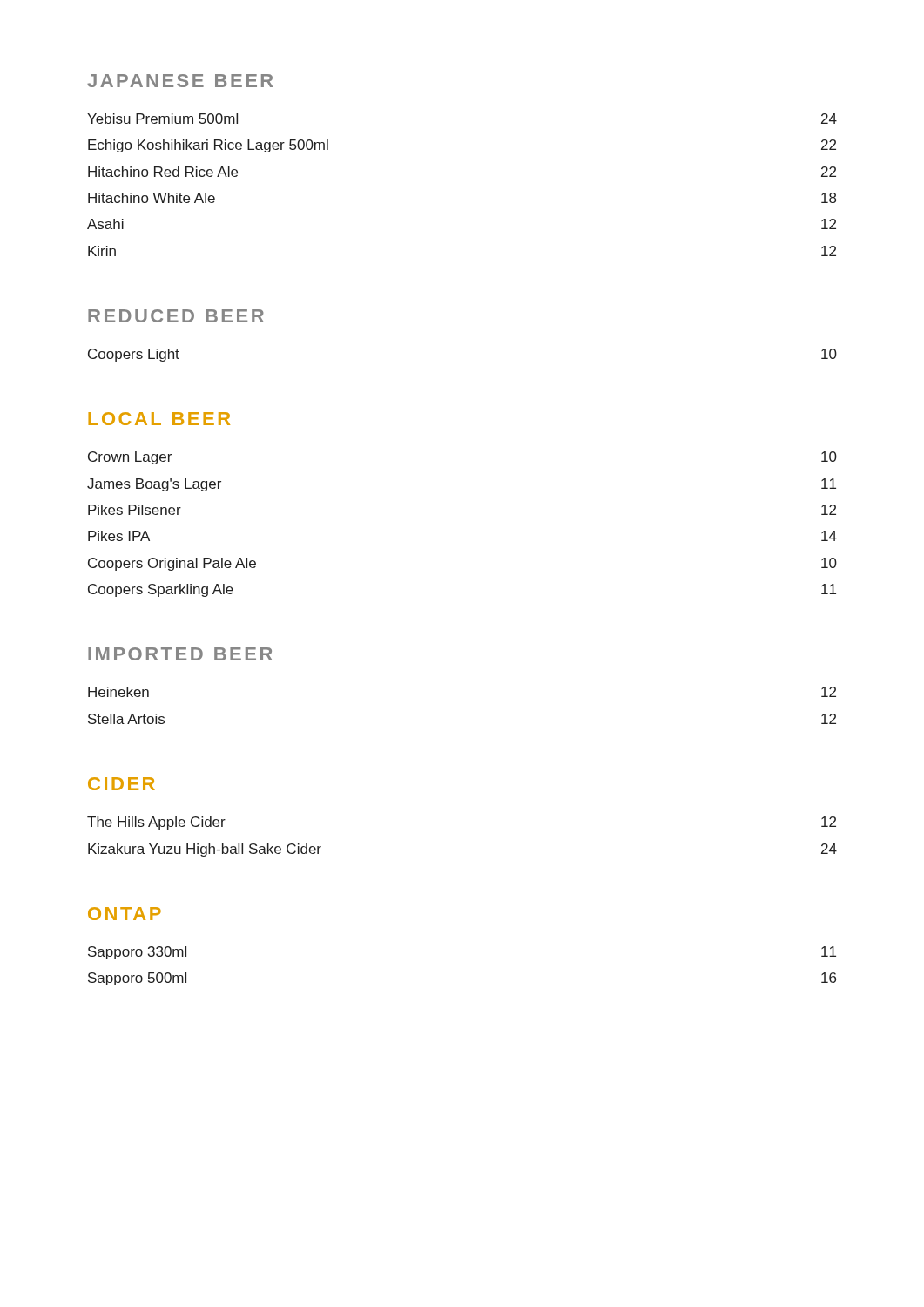Where does it say "James Boag's Lager11"?

tap(147, 485)
